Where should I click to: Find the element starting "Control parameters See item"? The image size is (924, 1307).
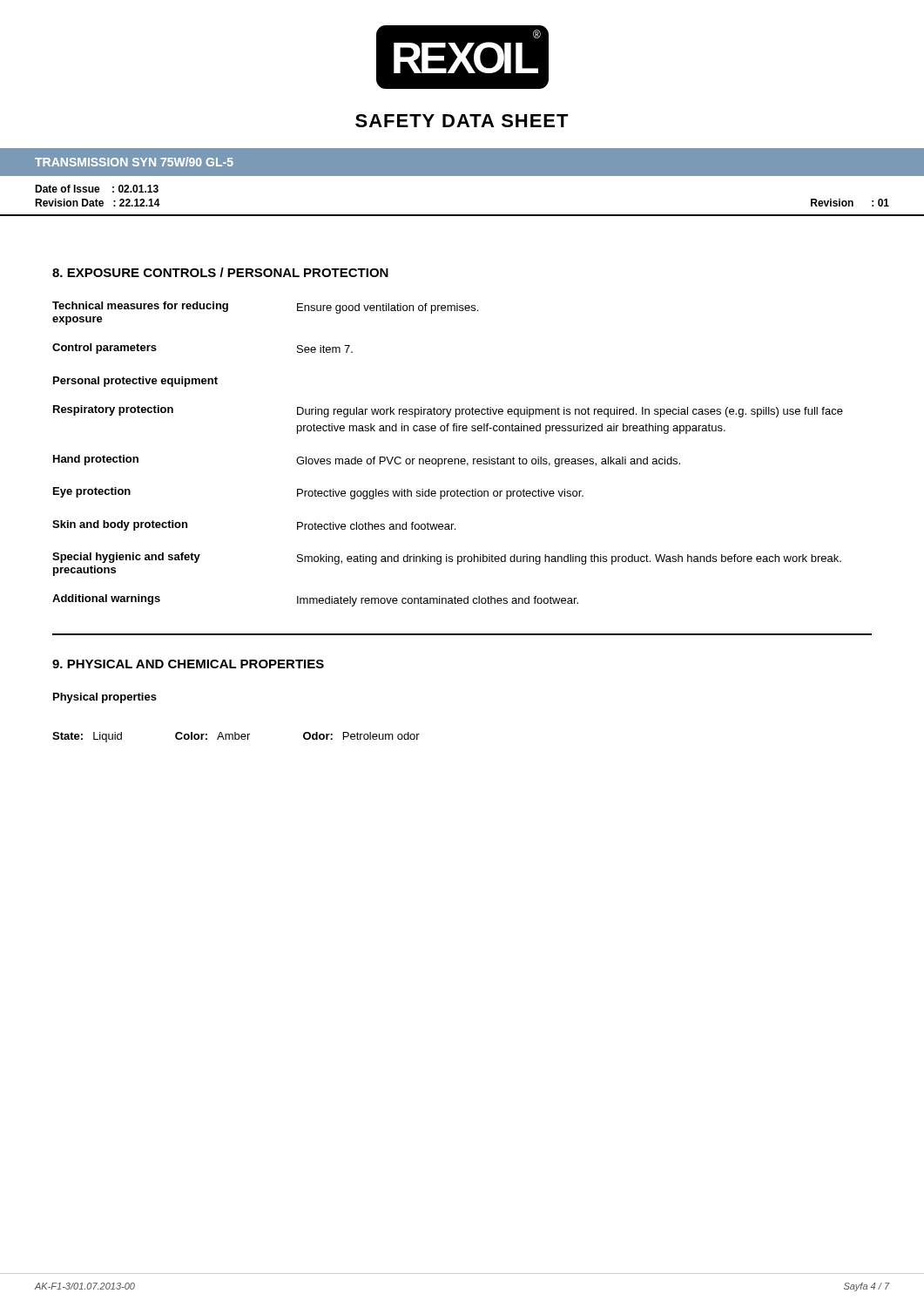(106, 348)
